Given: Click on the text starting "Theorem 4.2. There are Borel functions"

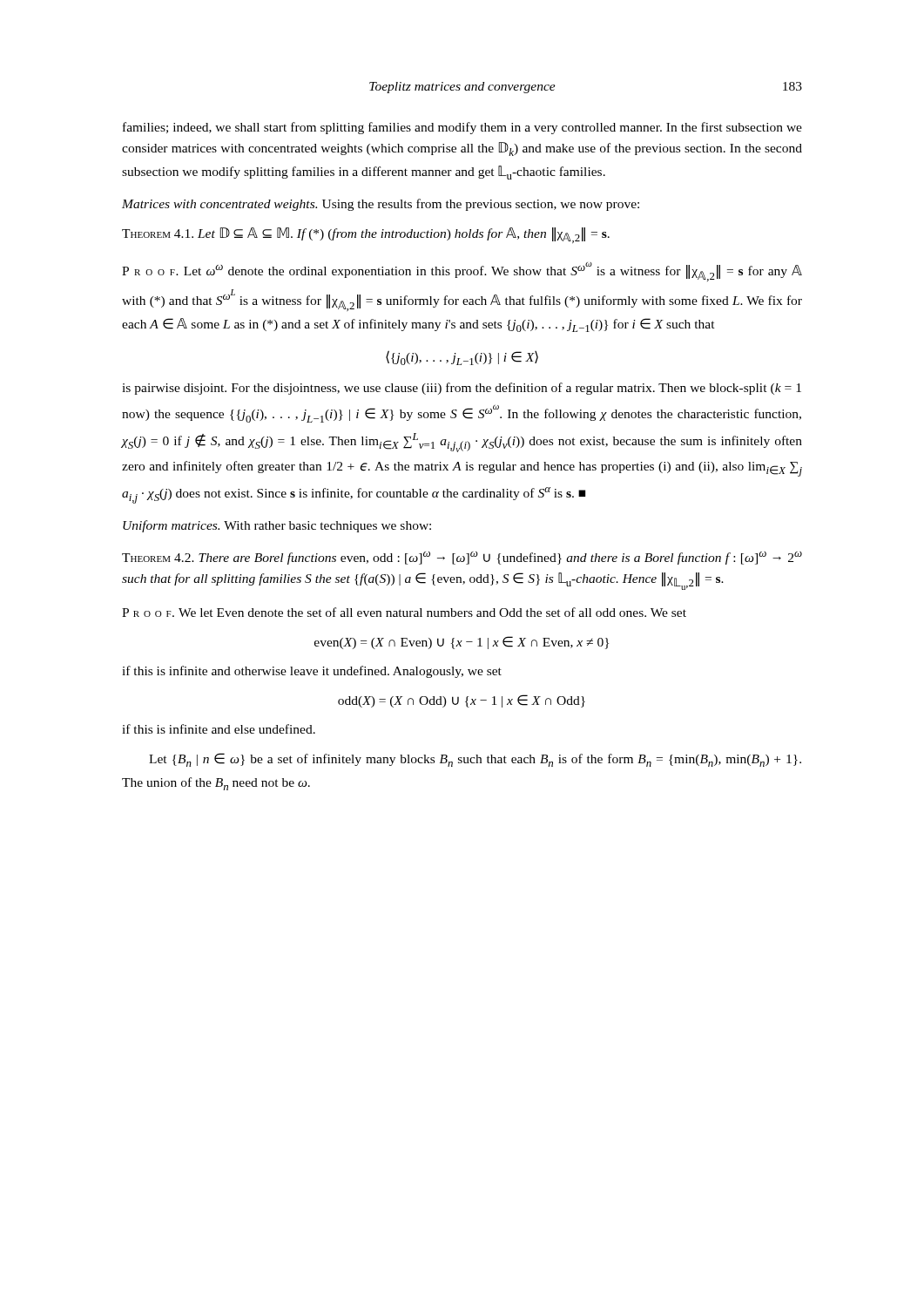Looking at the screenshot, I should pyautogui.click(x=462, y=569).
